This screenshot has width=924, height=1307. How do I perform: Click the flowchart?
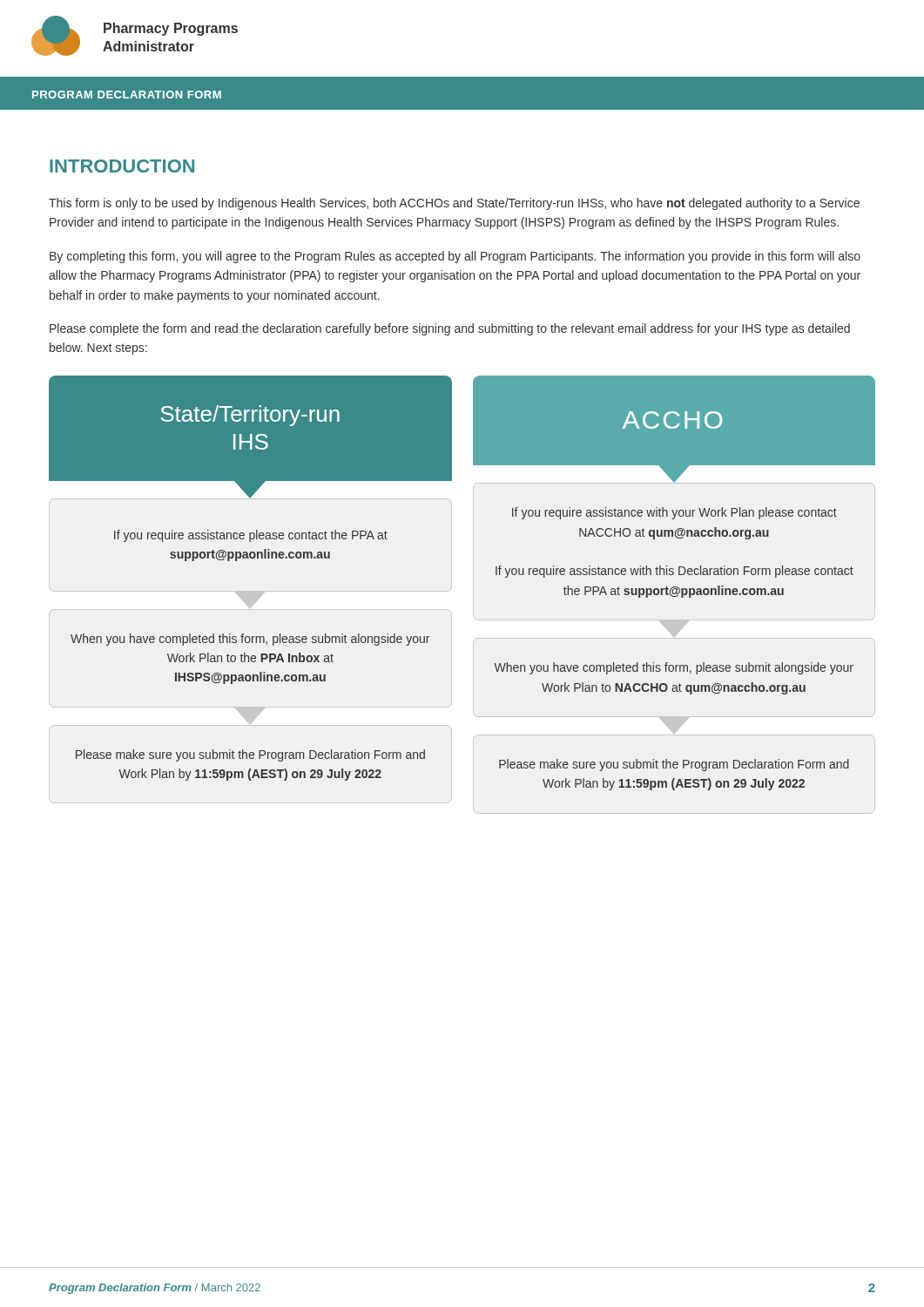click(x=462, y=594)
